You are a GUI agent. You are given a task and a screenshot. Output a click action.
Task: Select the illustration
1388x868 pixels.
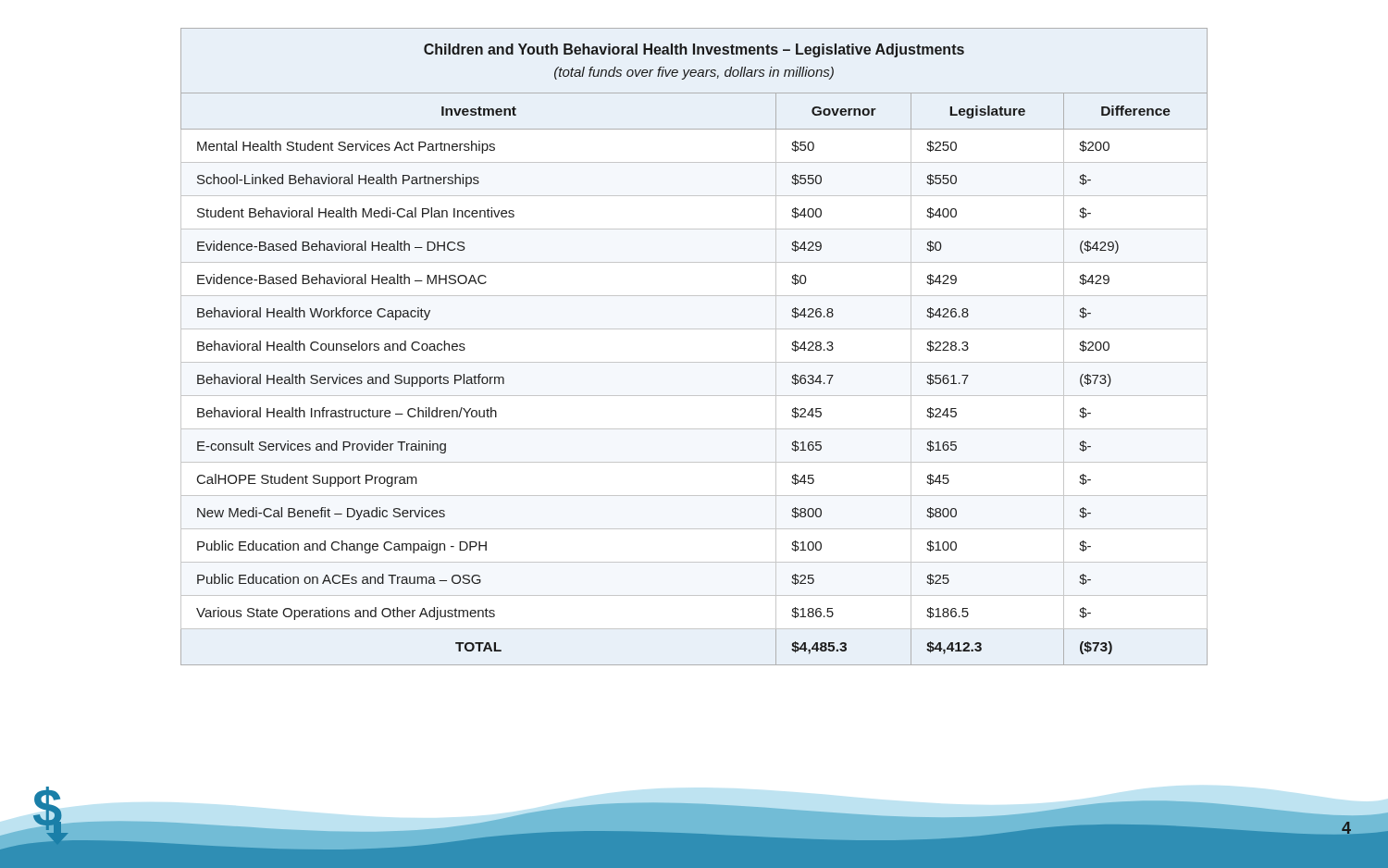(x=694, y=808)
